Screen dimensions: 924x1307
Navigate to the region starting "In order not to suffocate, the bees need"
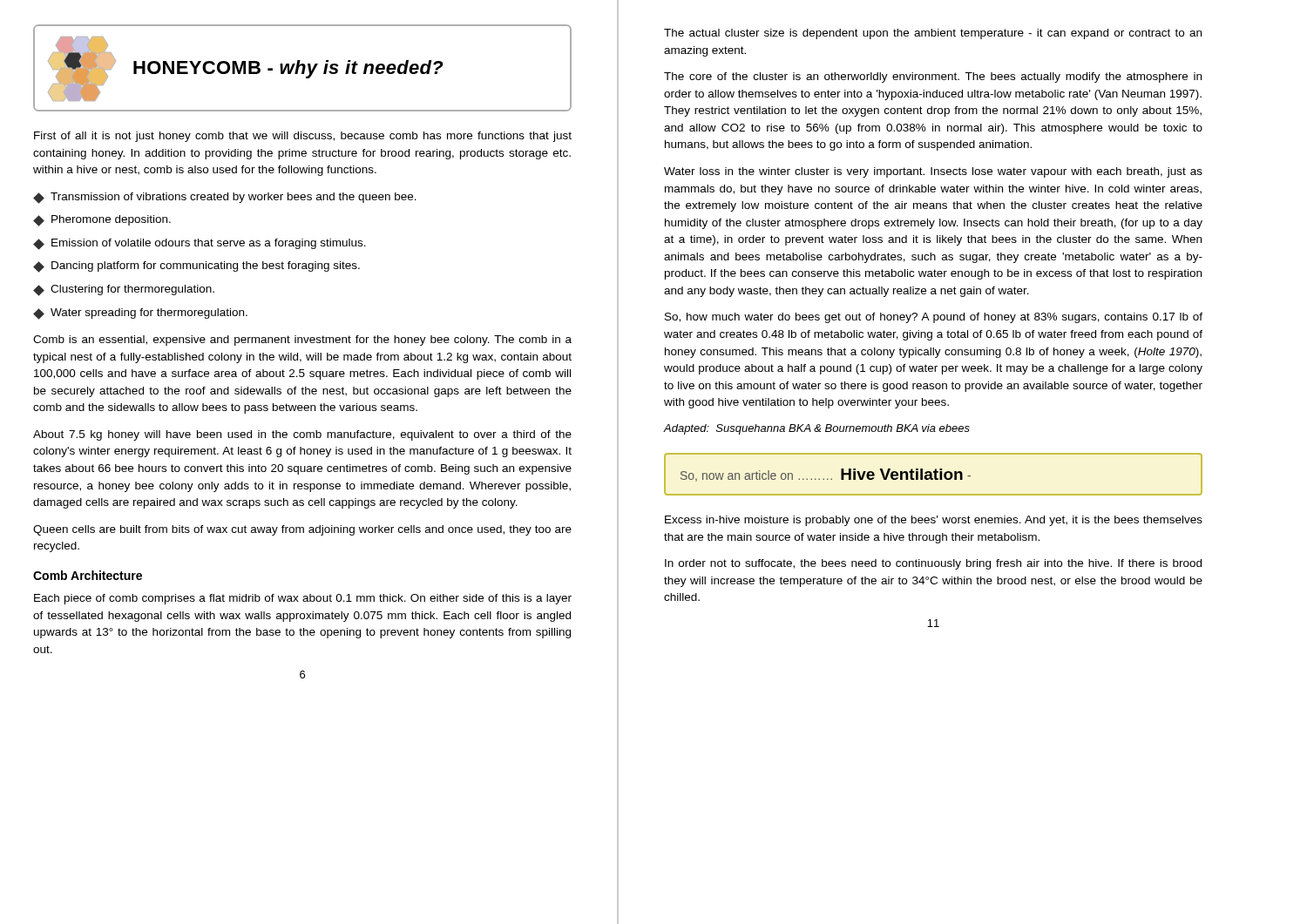[933, 580]
